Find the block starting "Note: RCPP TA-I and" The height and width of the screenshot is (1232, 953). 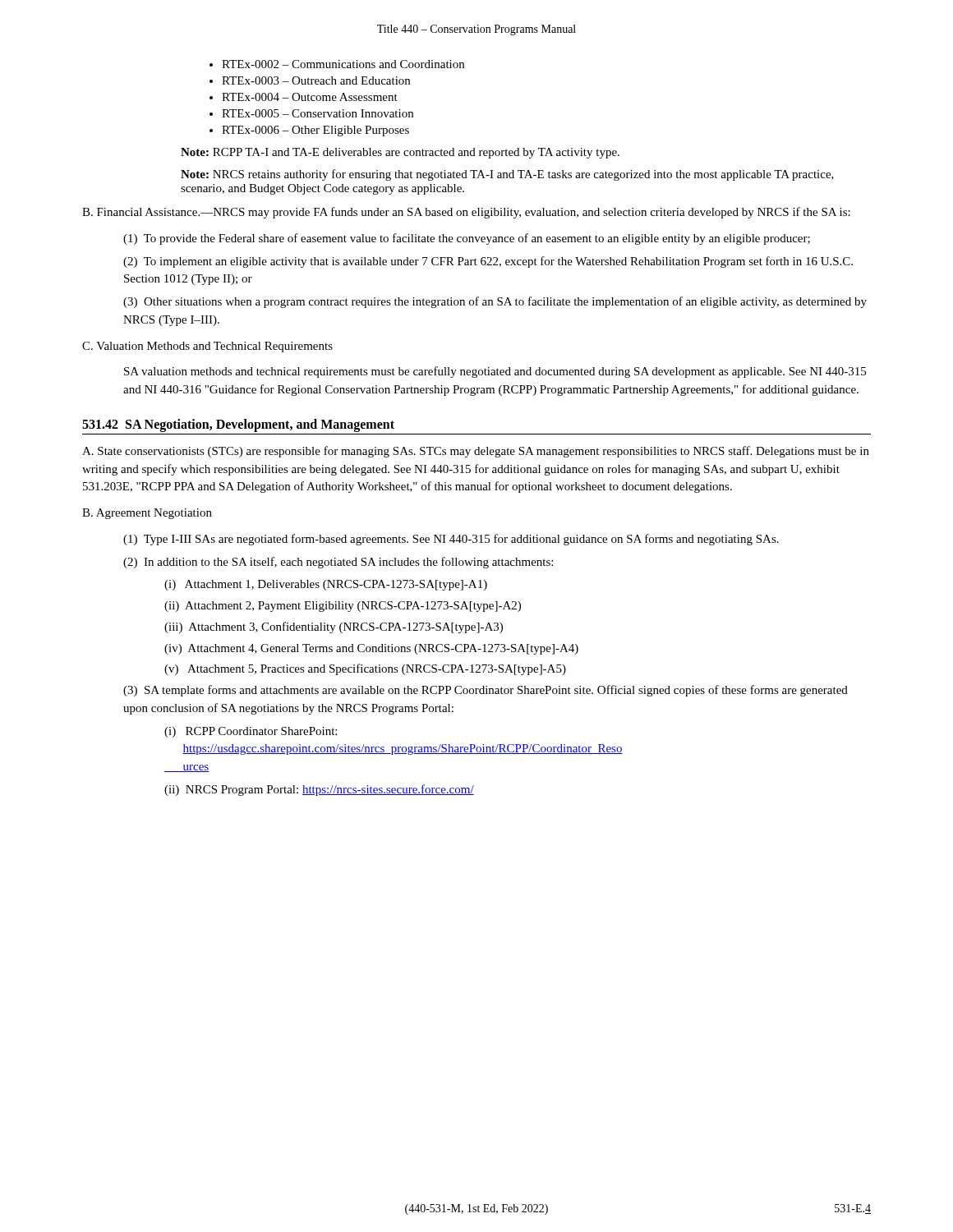[x=400, y=152]
